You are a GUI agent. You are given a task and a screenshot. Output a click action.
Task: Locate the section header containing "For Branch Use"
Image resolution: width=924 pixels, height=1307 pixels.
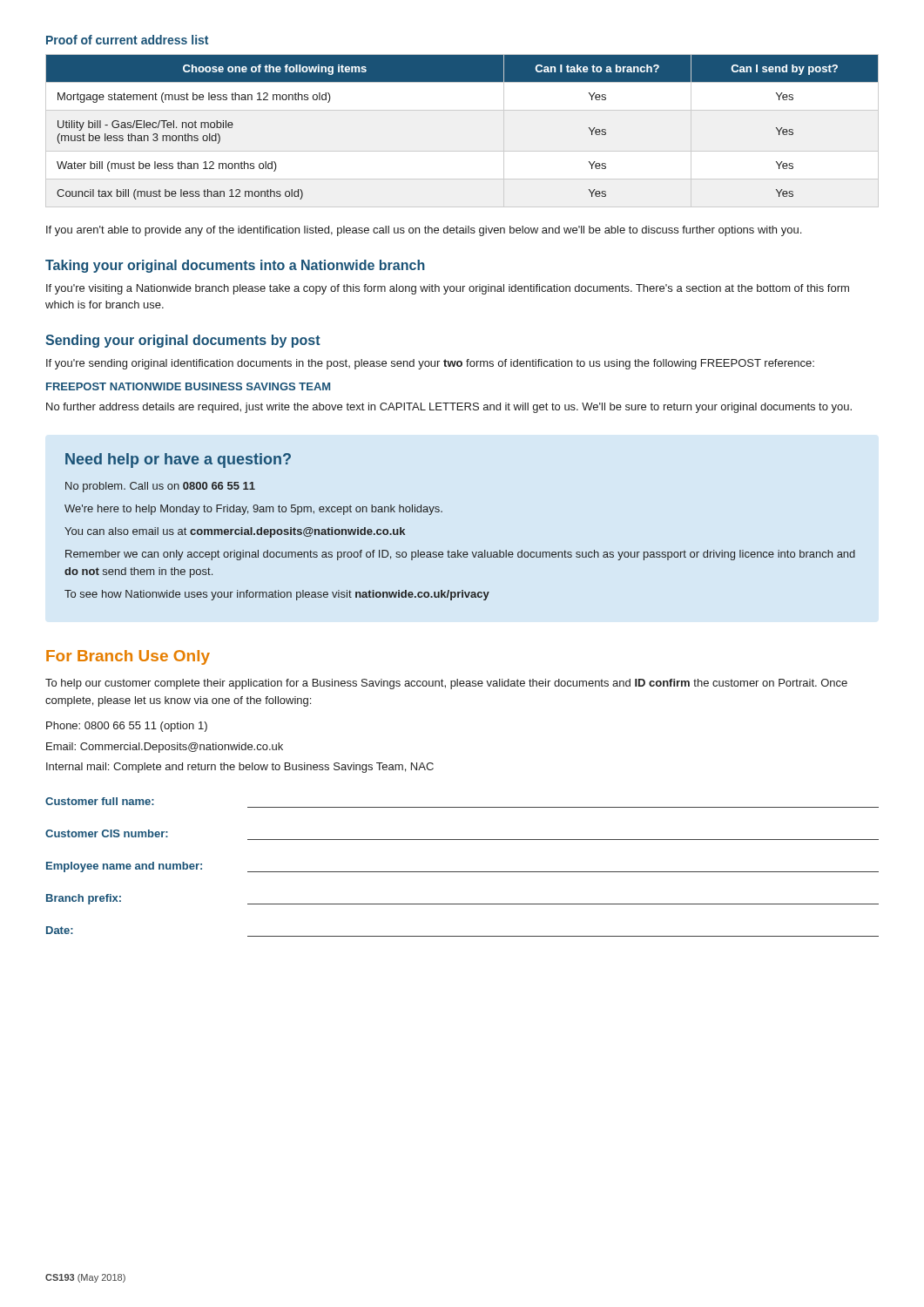[x=128, y=656]
